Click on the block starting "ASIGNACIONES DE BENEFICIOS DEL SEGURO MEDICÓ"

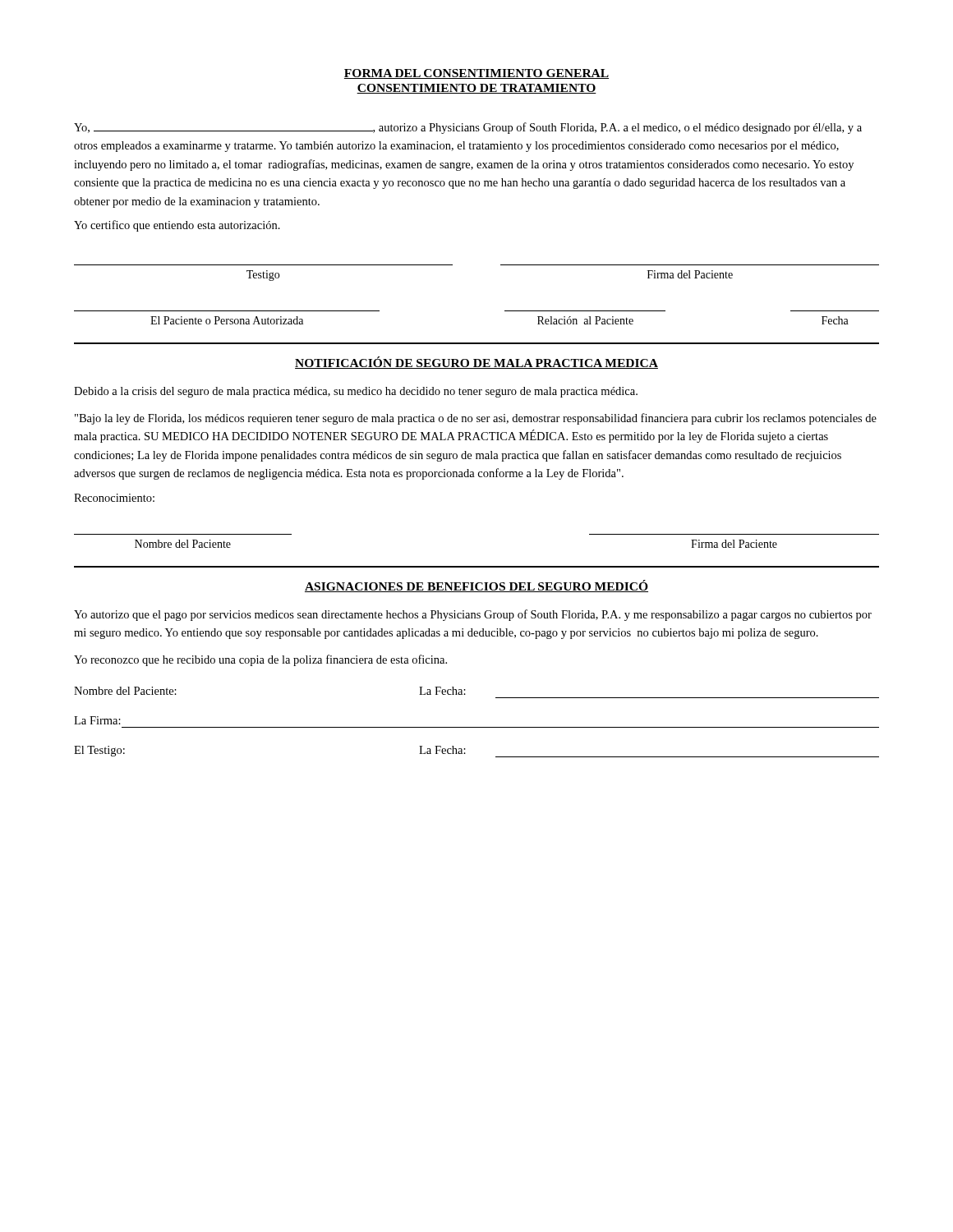pyautogui.click(x=476, y=586)
